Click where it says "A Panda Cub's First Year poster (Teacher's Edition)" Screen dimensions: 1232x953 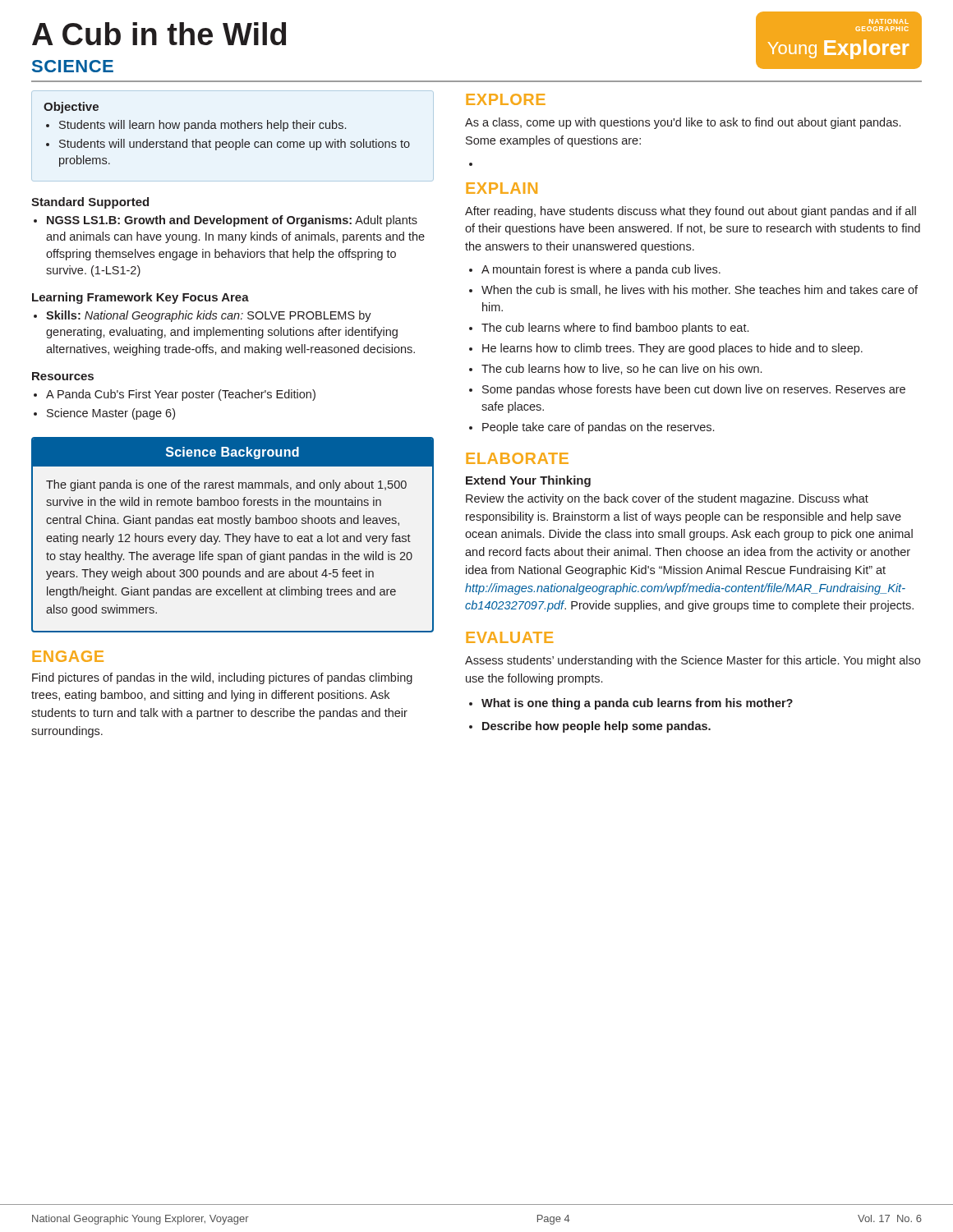[181, 394]
